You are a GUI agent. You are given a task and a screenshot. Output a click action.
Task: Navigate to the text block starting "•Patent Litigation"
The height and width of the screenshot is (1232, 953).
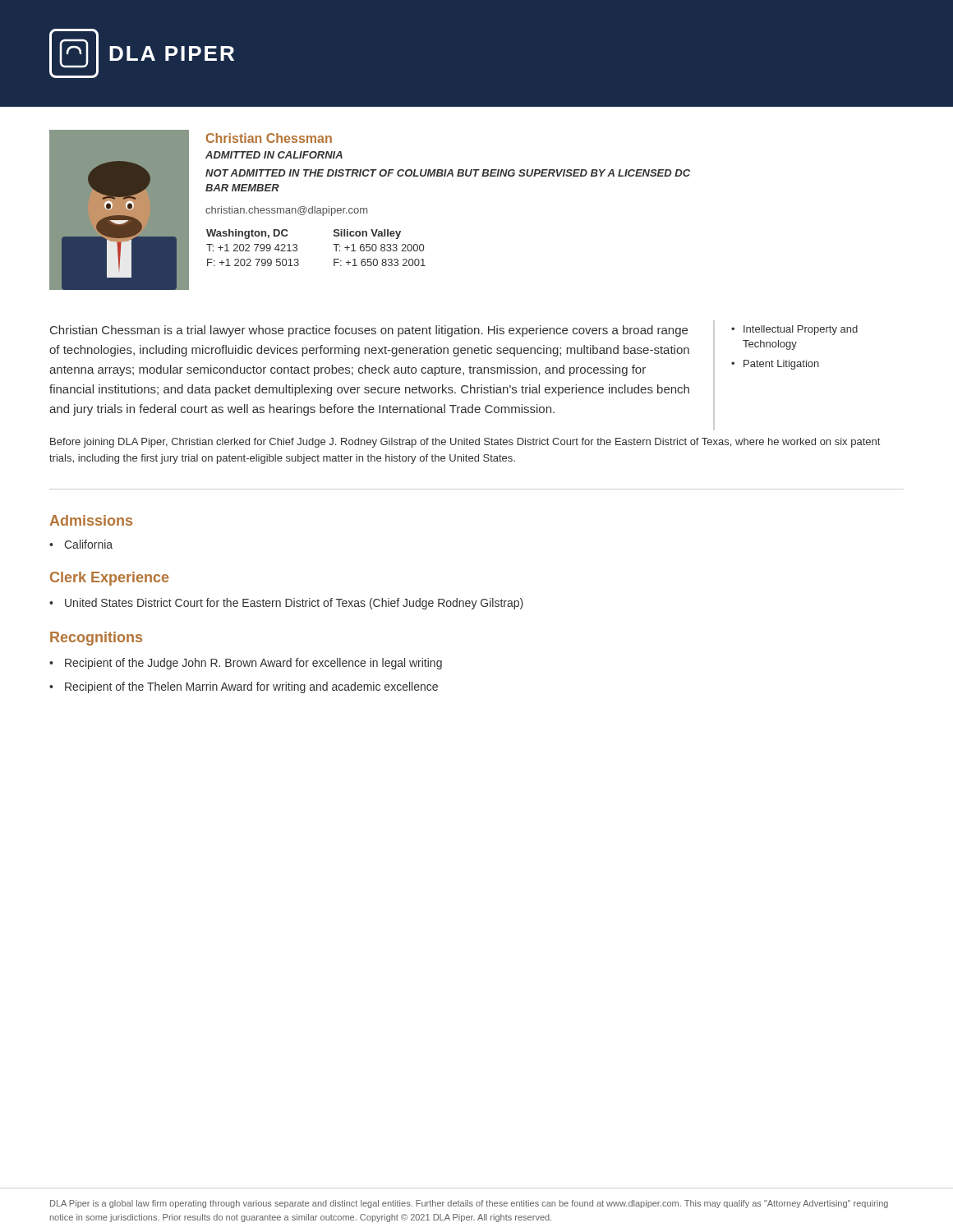click(x=775, y=364)
